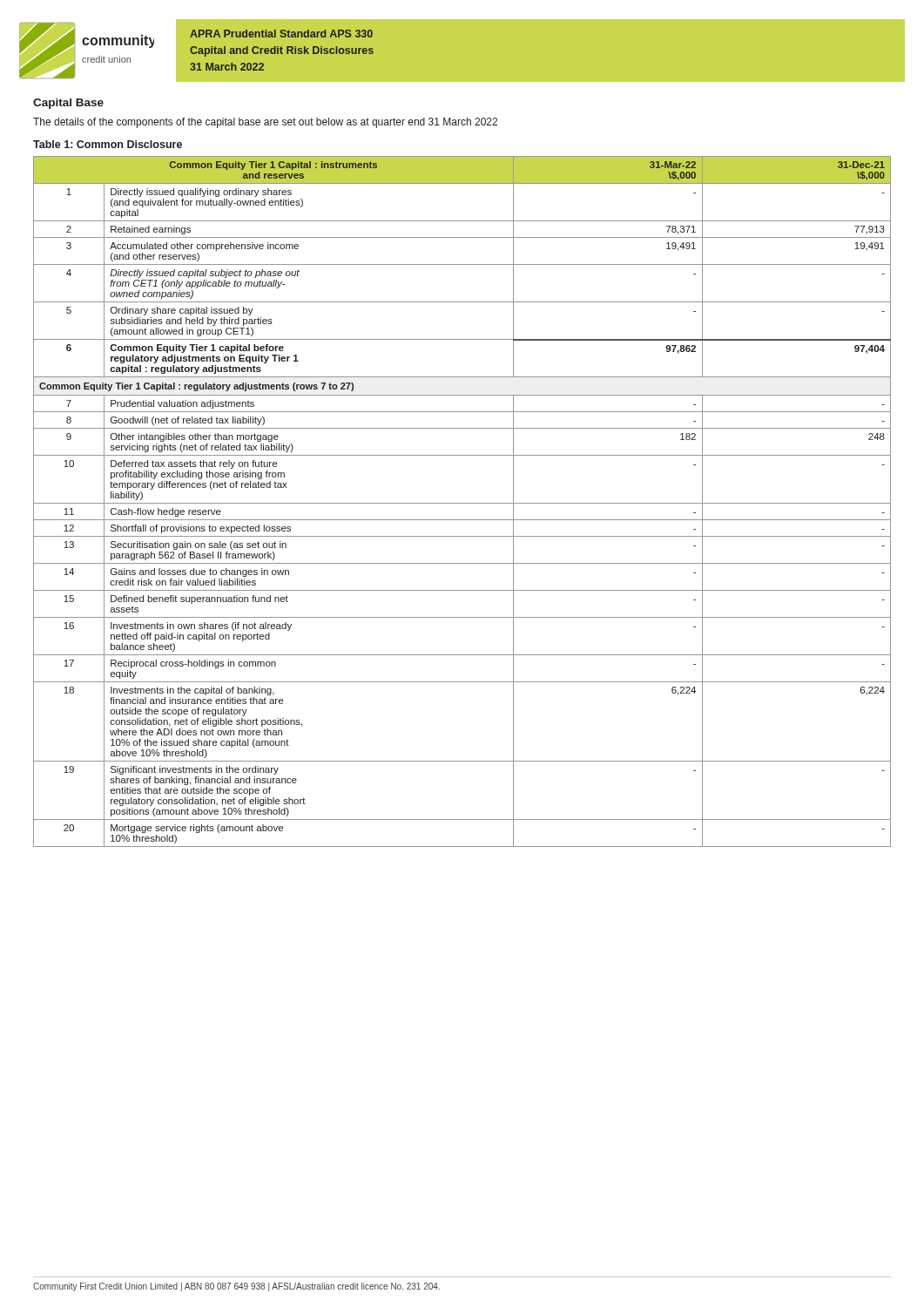Screen dimensions: 1307x924
Task: Click on the table containing "Defined benefit superannuation"
Action: pos(462,501)
